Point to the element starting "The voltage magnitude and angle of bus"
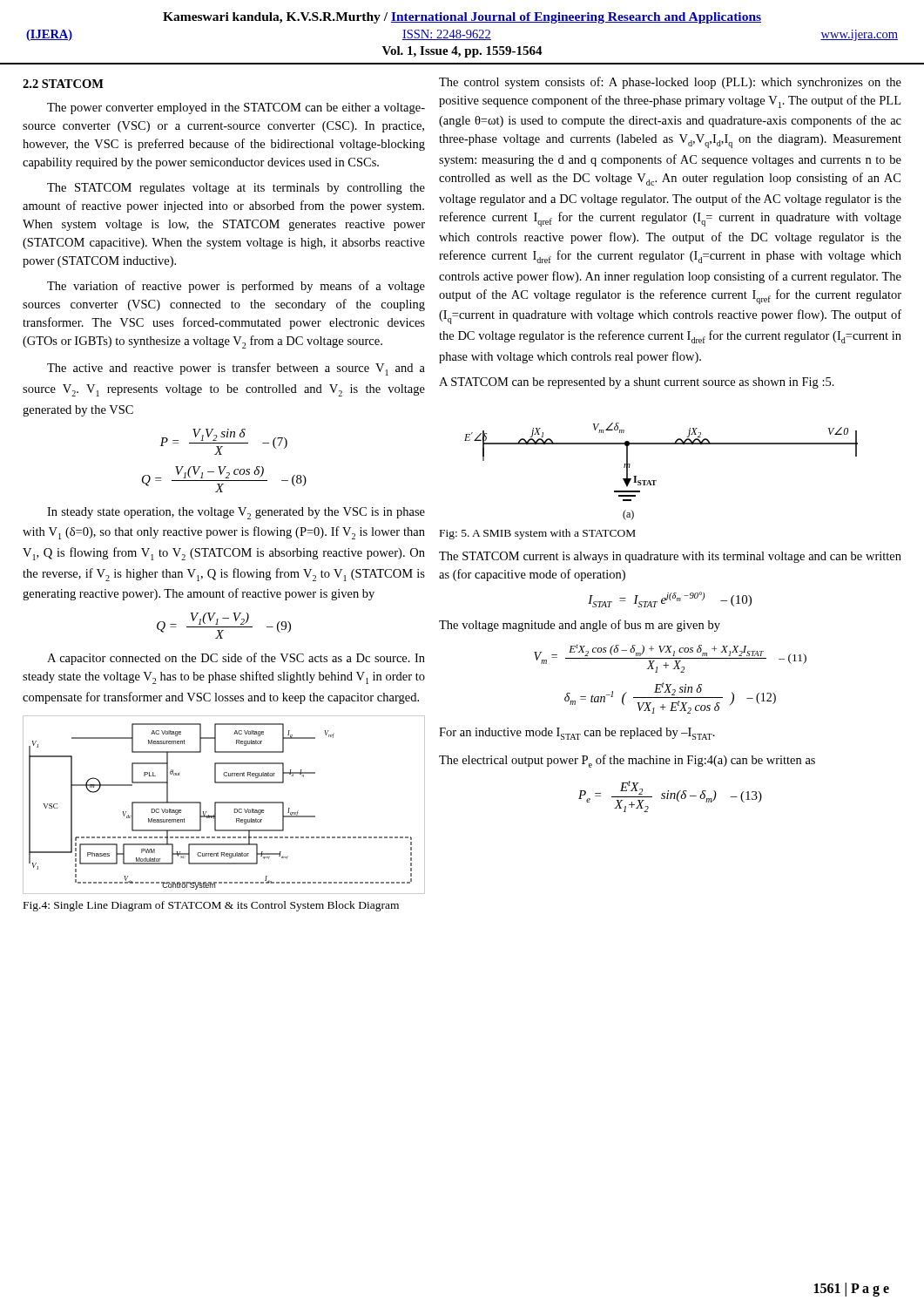The height and width of the screenshot is (1307, 924). coord(670,625)
